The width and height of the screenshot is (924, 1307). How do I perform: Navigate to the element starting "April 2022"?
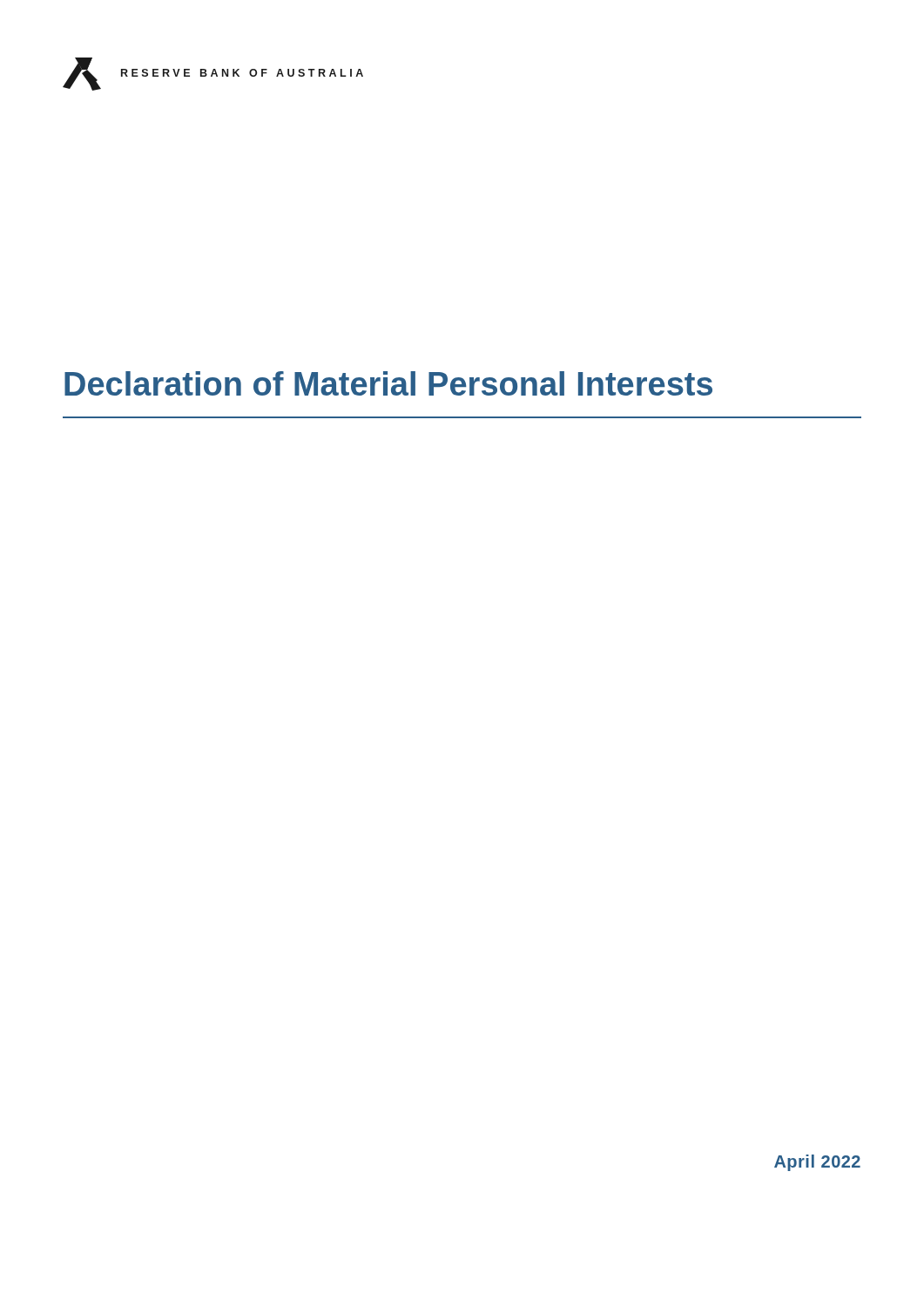817,1161
